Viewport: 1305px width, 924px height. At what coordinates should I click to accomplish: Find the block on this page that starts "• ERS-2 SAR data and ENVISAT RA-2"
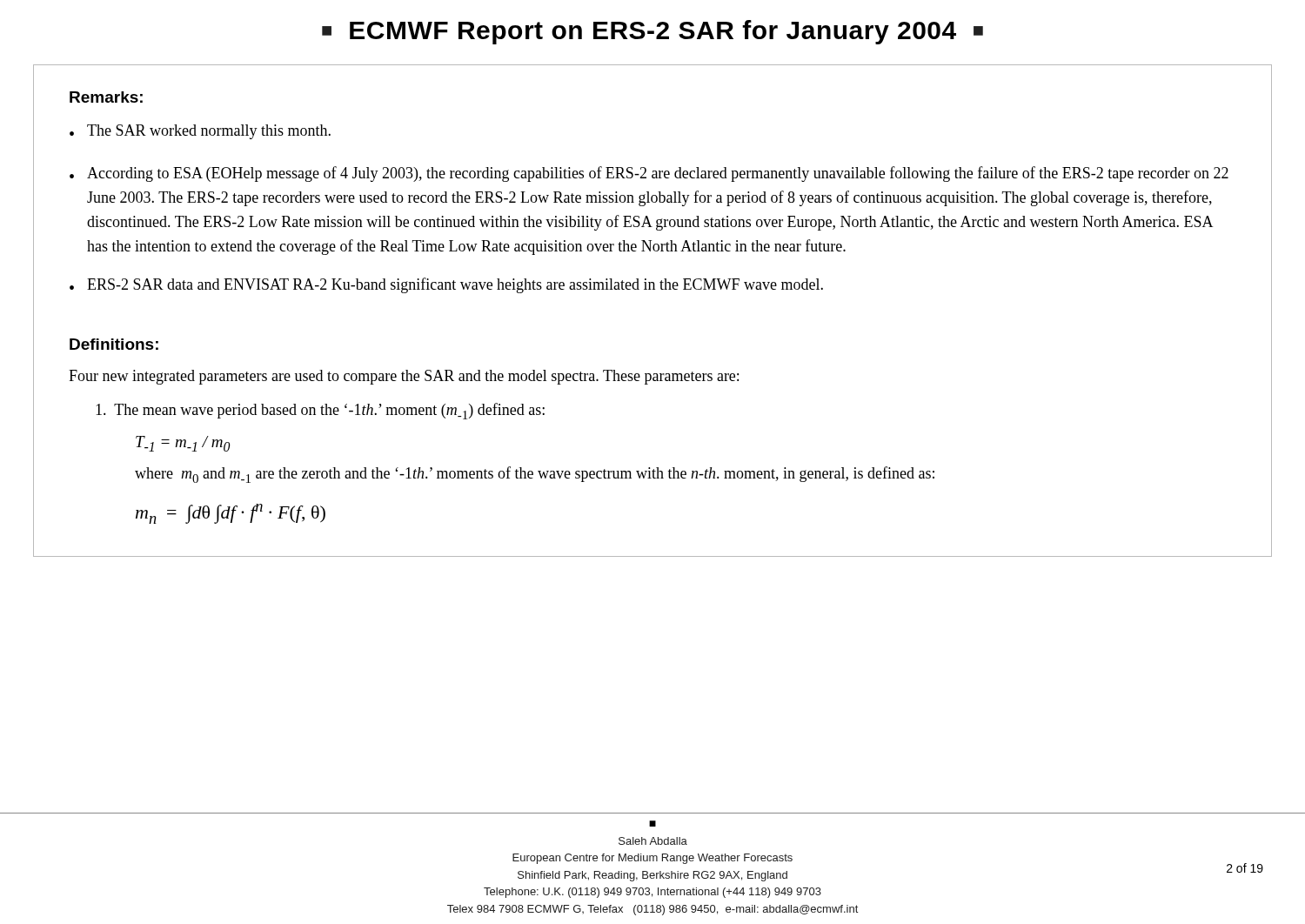[x=446, y=287]
